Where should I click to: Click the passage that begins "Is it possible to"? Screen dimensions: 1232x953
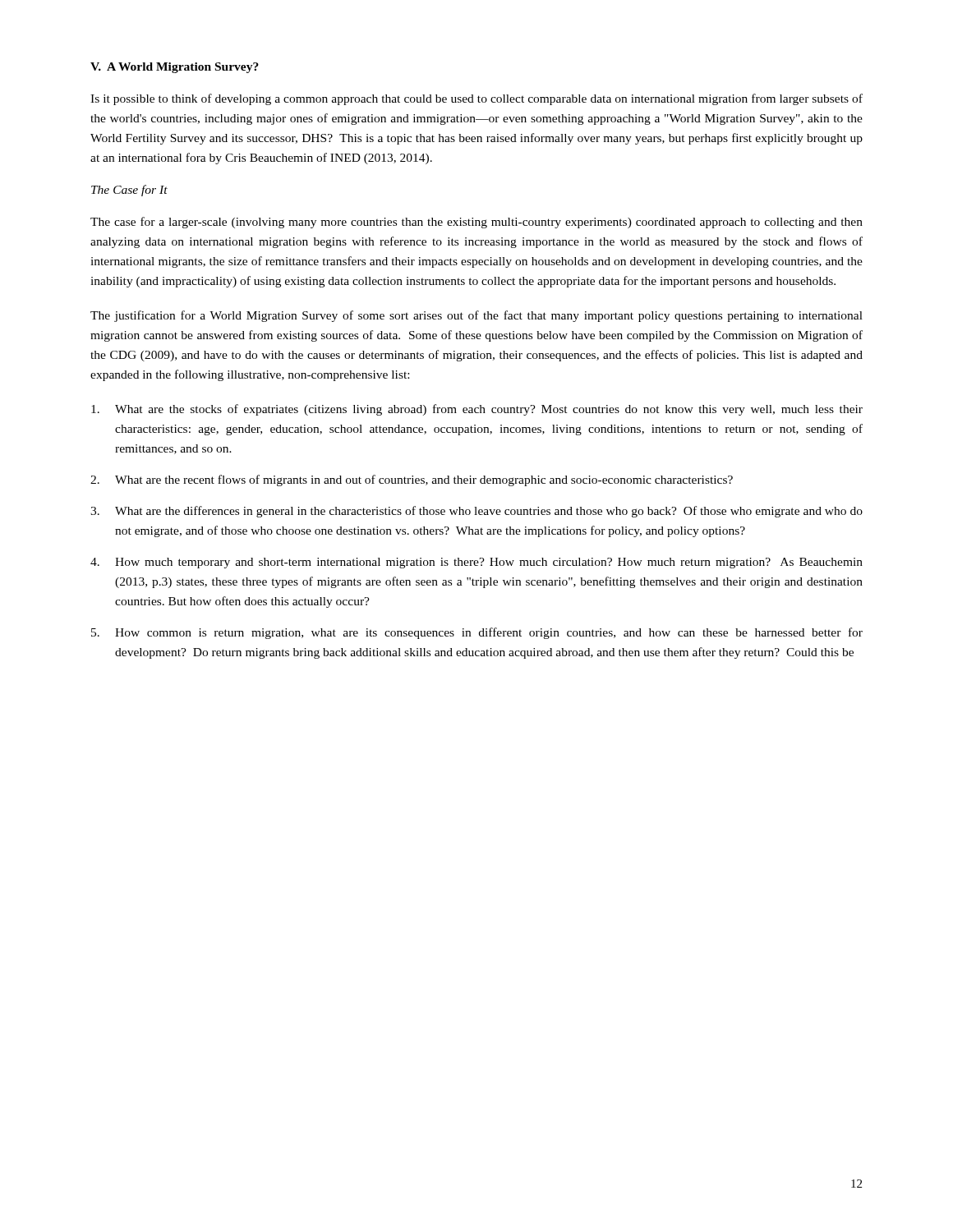(x=476, y=128)
